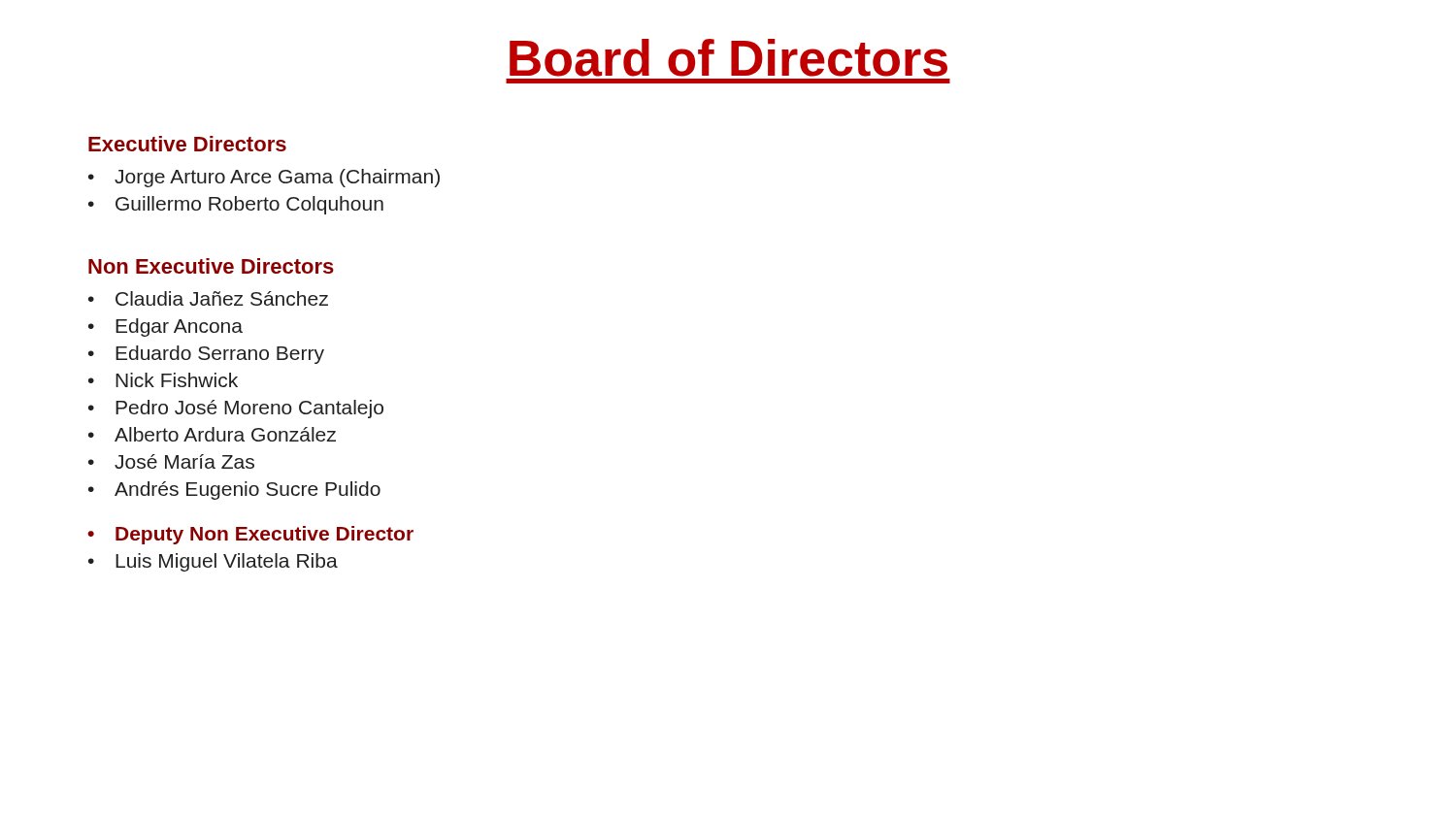Point to "• Jorge Arturo Arce Gama (Chairman)"
Image resolution: width=1456 pixels, height=819 pixels.
point(264,177)
